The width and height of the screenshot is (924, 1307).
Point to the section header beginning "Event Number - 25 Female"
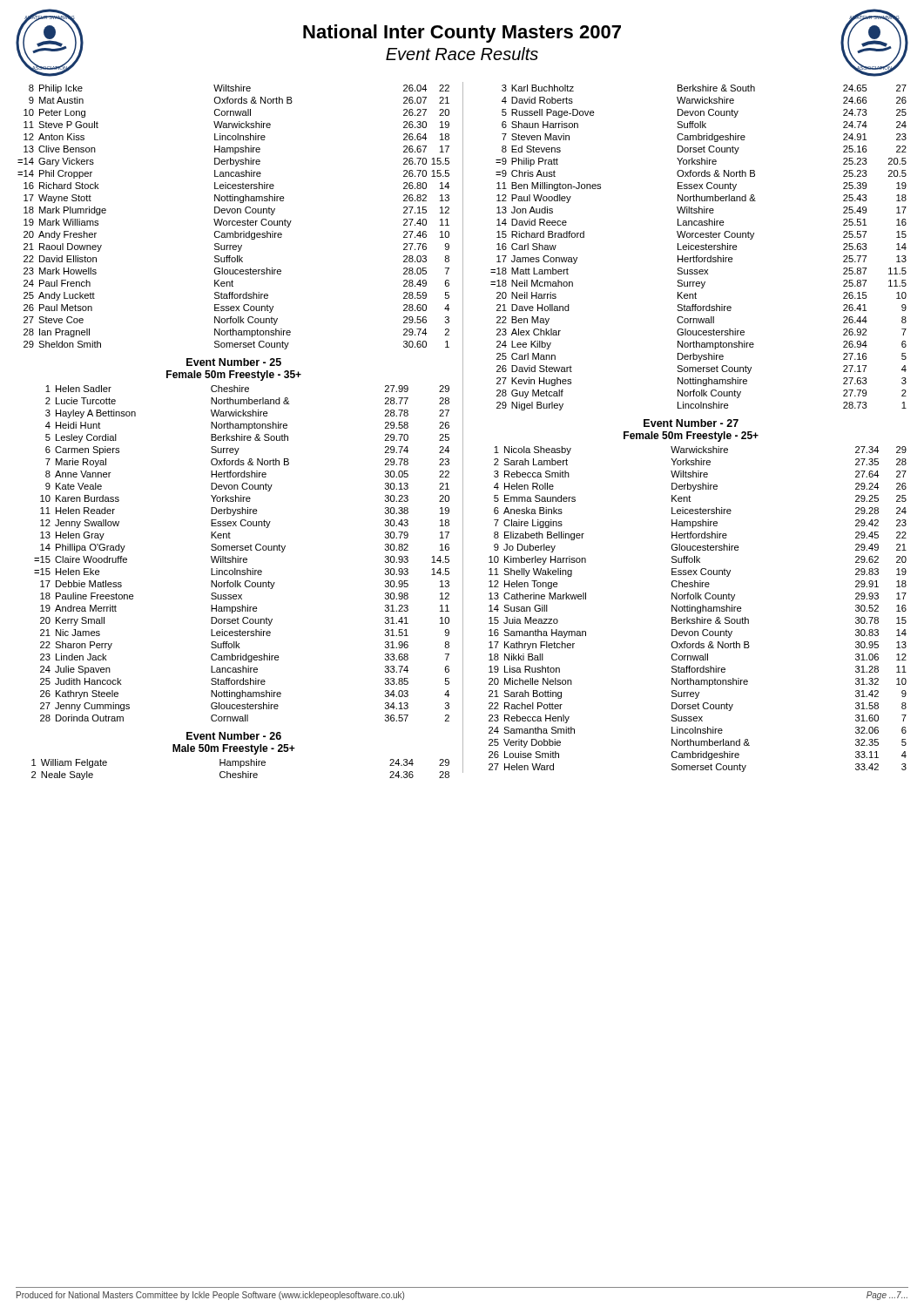point(234,369)
